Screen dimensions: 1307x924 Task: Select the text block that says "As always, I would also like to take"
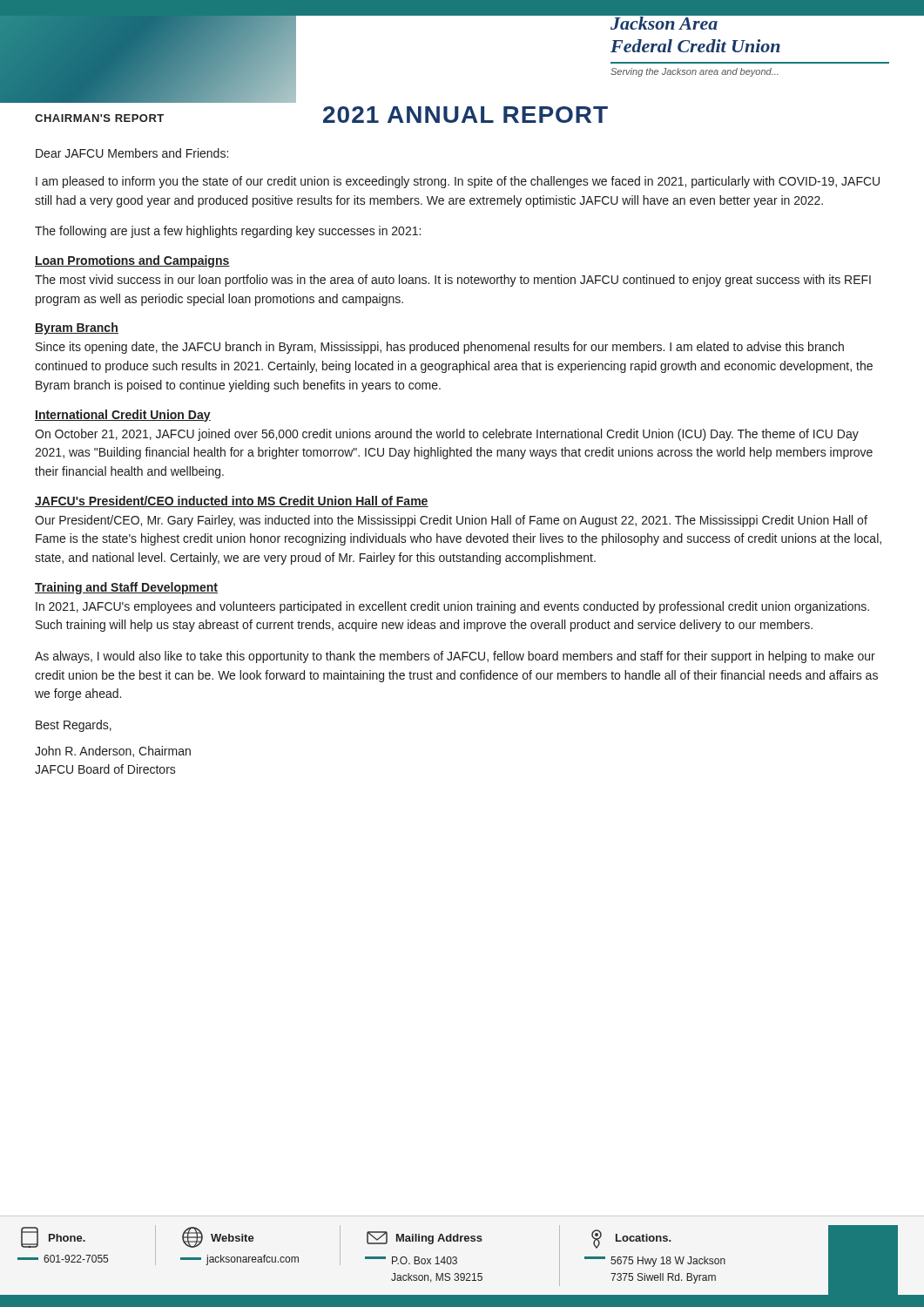pyautogui.click(x=457, y=675)
